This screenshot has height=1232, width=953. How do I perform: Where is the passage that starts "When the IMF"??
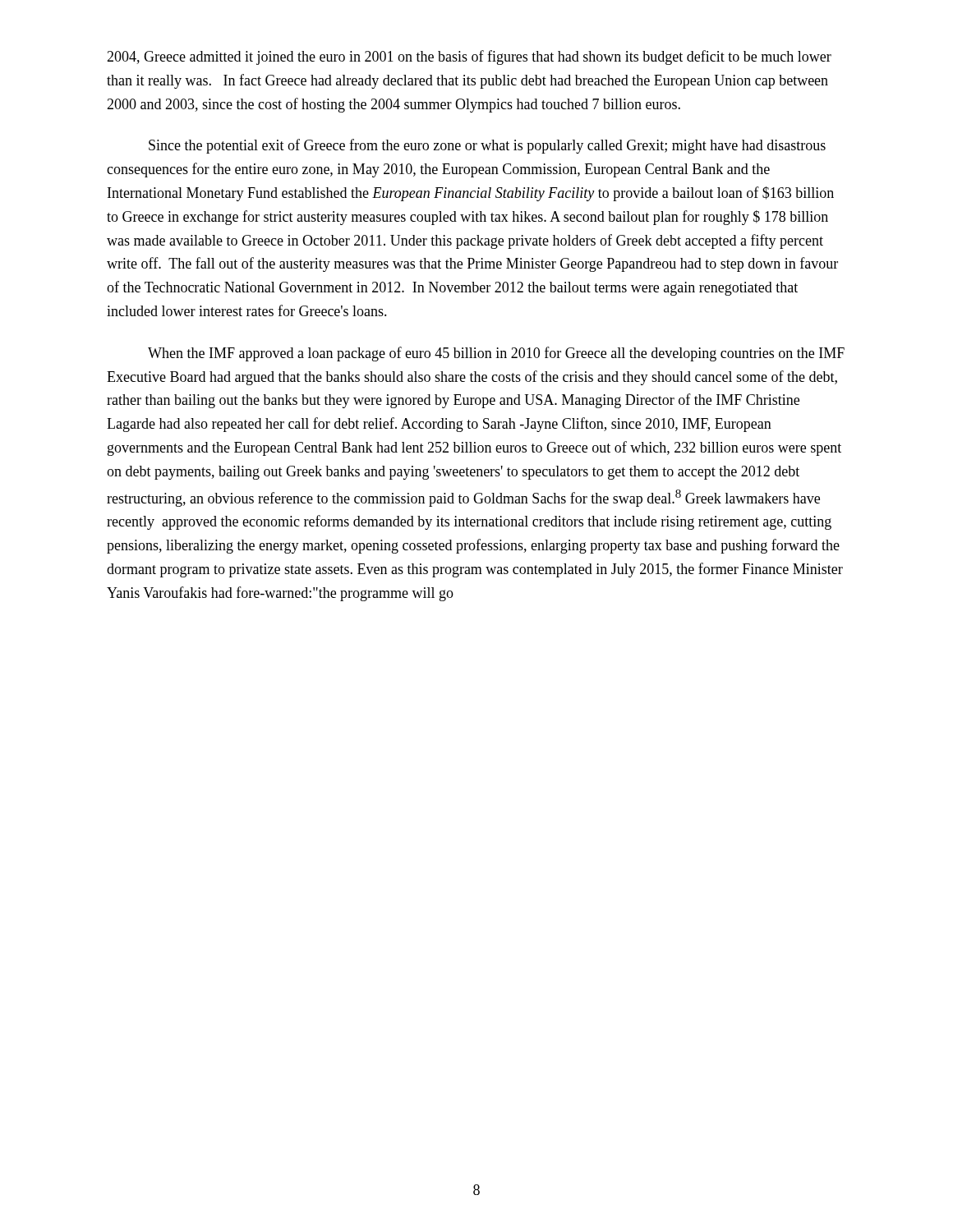(x=476, y=473)
